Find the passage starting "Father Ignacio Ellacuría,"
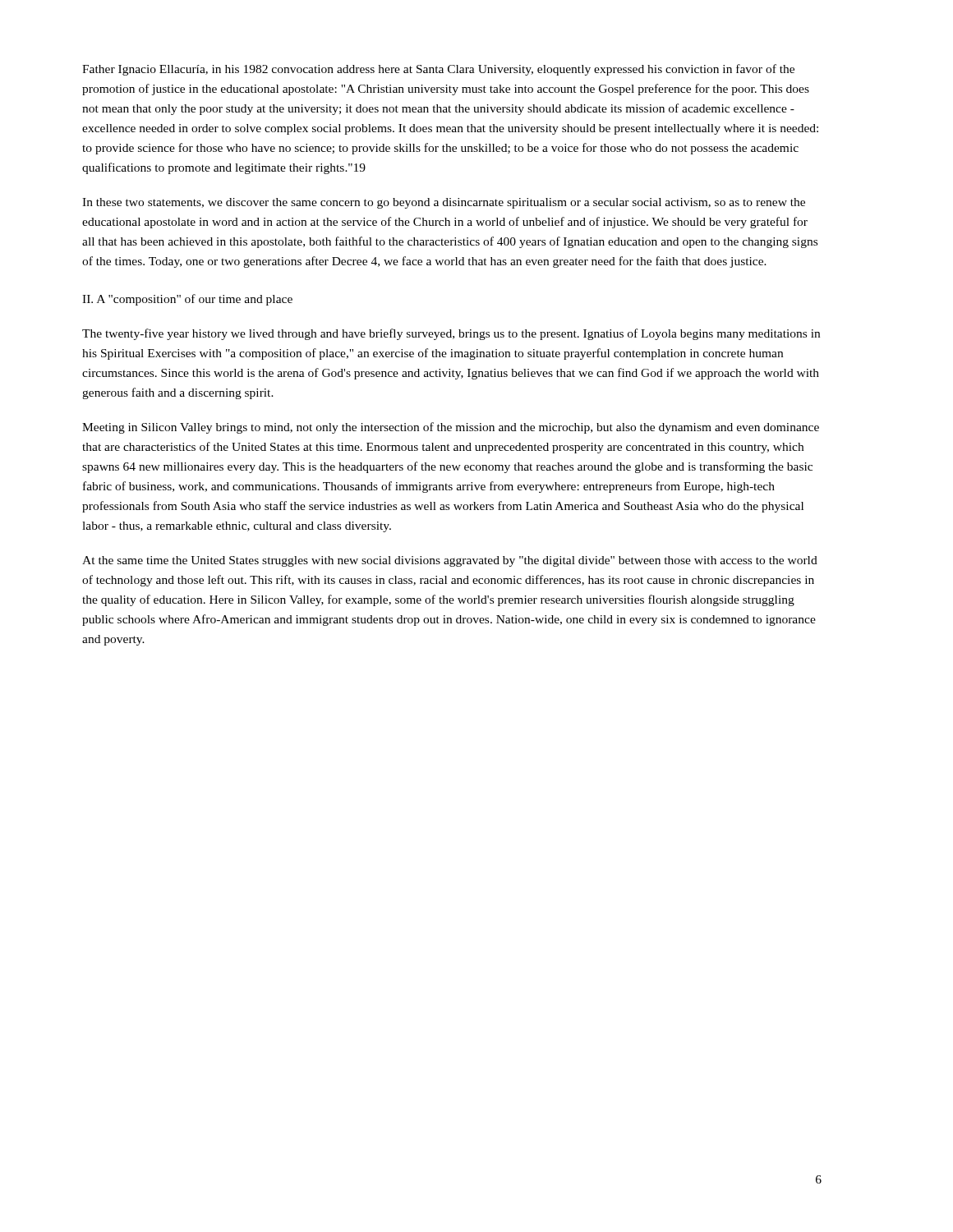This screenshot has width=953, height=1232. 451,118
